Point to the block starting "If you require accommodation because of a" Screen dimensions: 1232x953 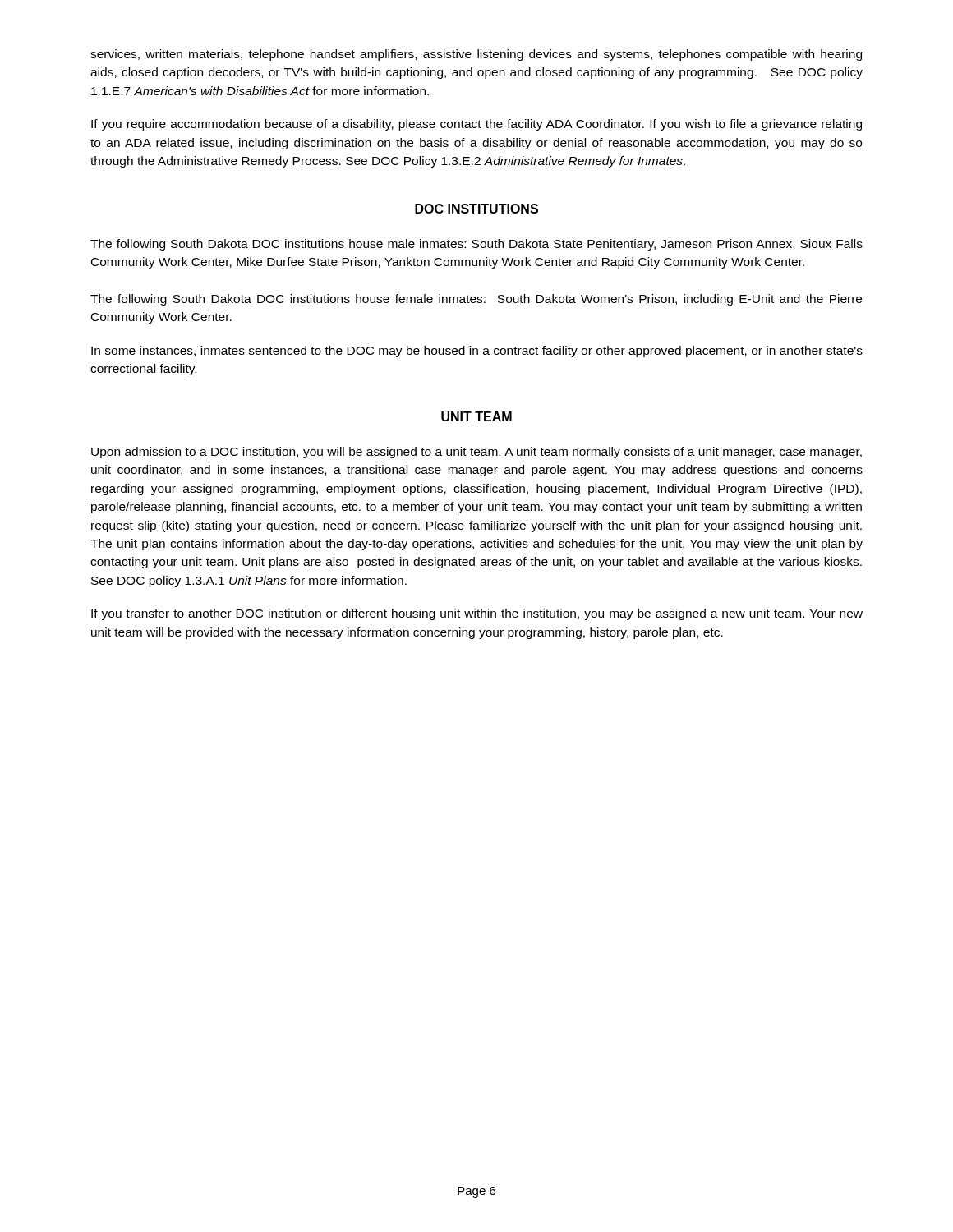tap(476, 142)
